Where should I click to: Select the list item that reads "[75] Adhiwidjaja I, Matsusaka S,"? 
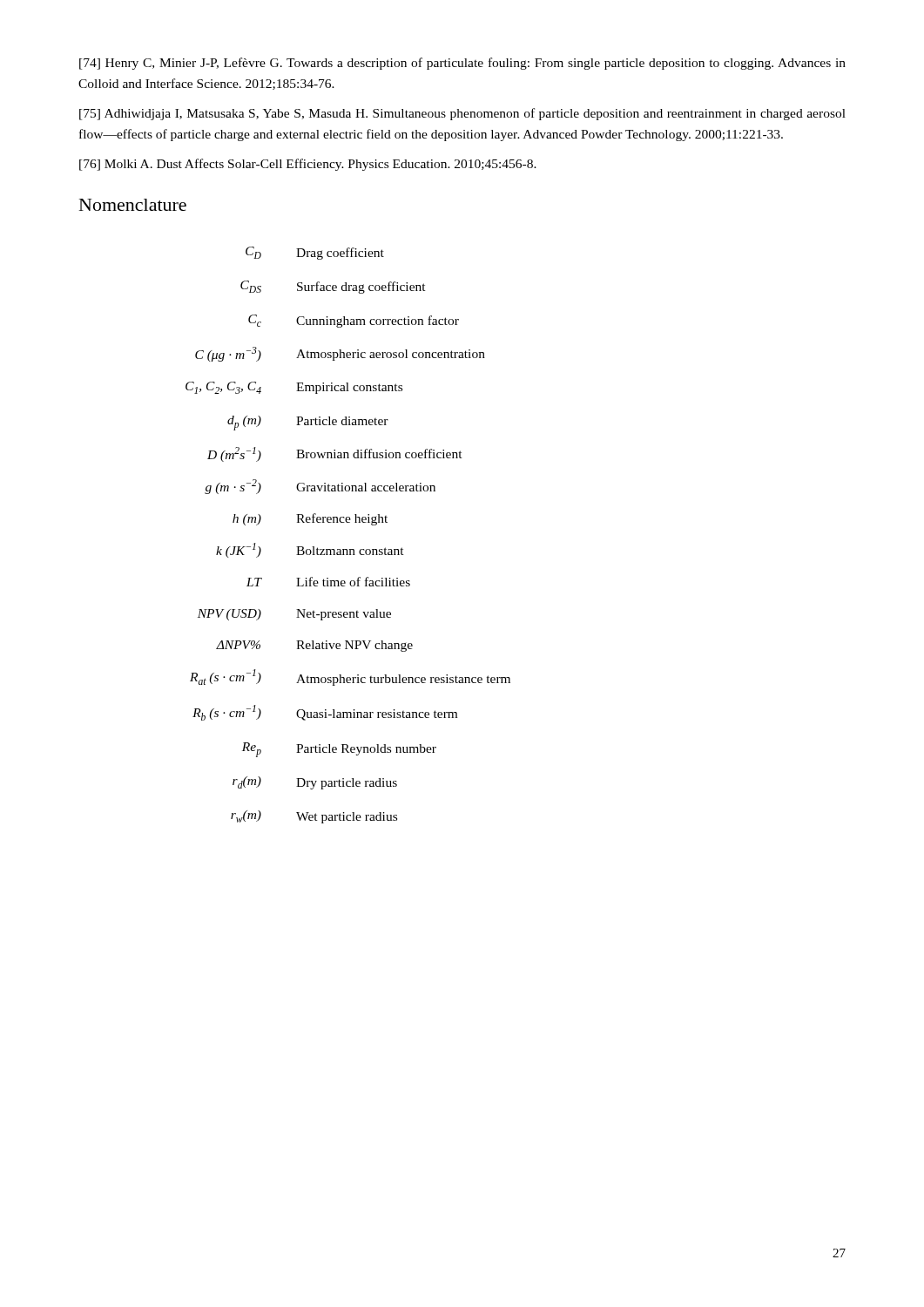tap(462, 123)
